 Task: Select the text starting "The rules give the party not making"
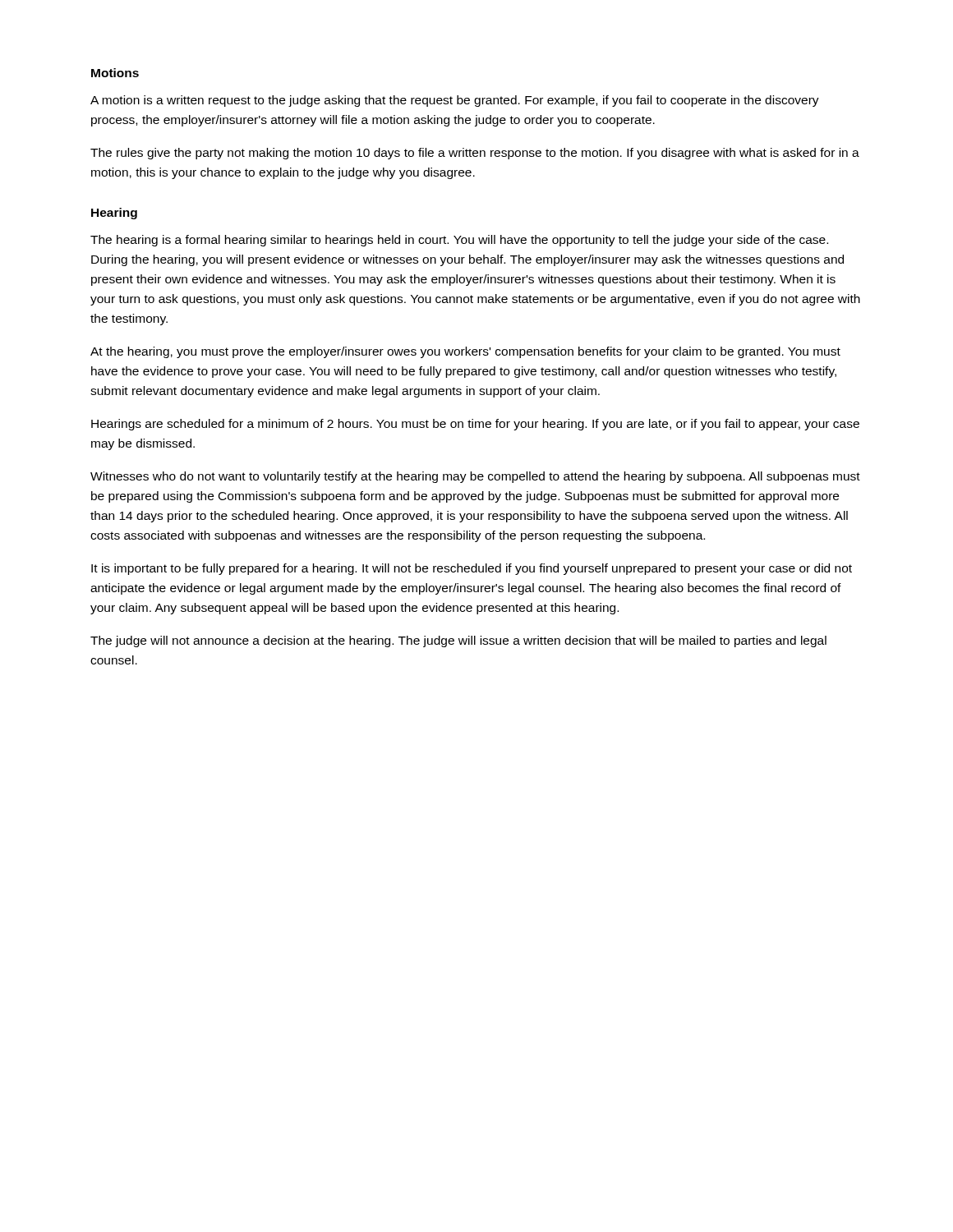tap(475, 162)
